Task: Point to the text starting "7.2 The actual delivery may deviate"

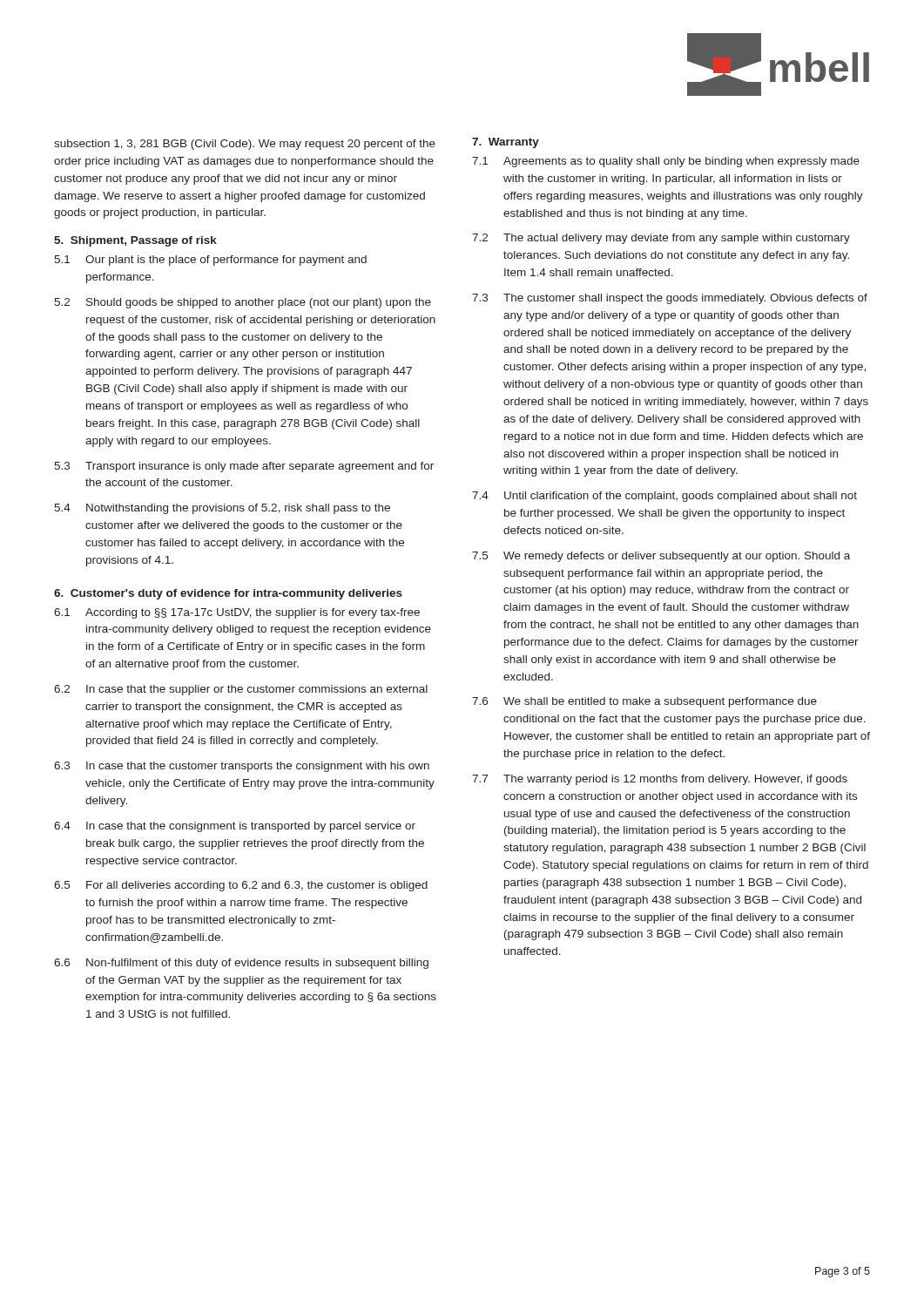Action: (x=671, y=255)
